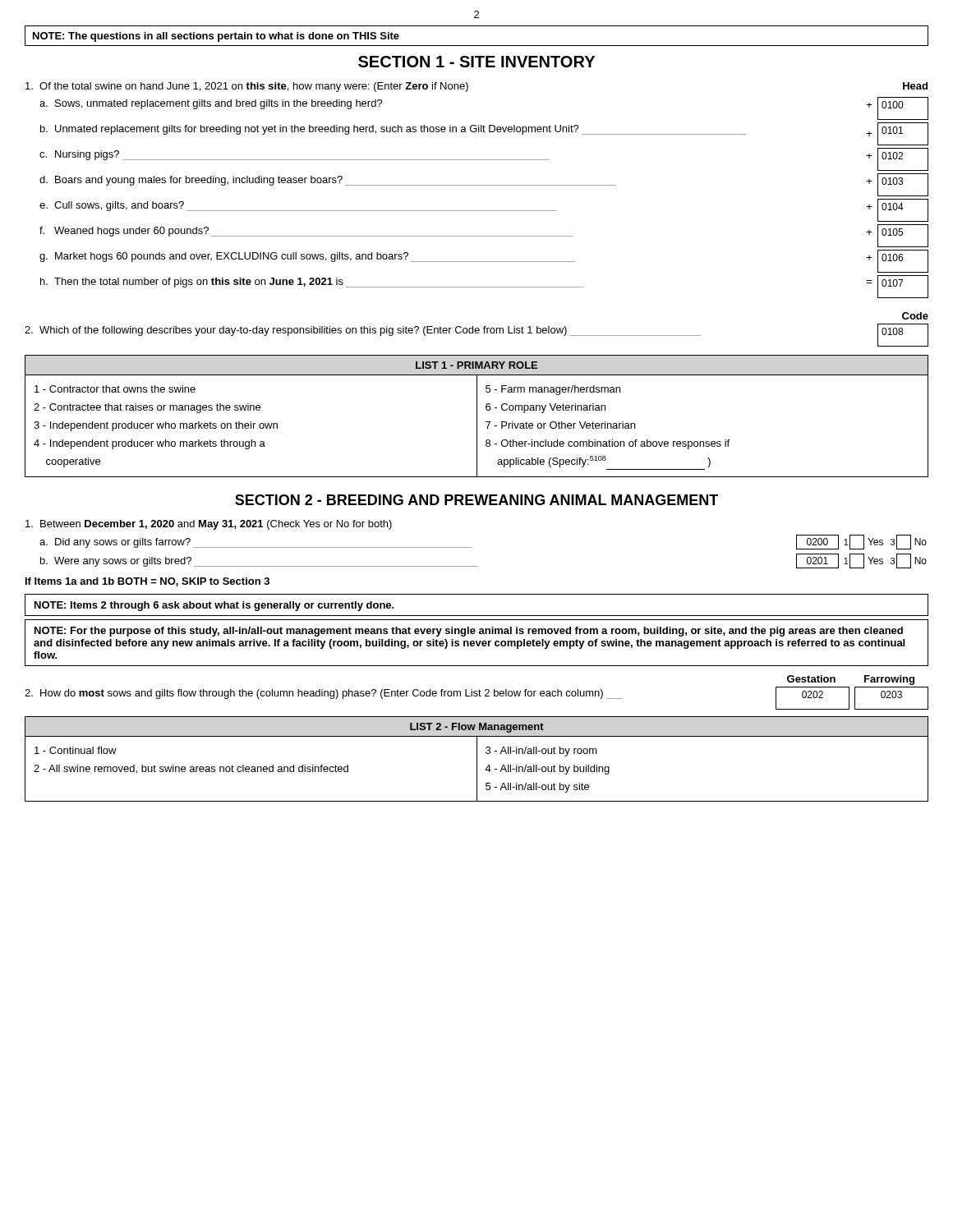This screenshot has height=1232, width=953.
Task: Locate the block of text that opens with "b. Were any sows or"
Action: point(484,561)
